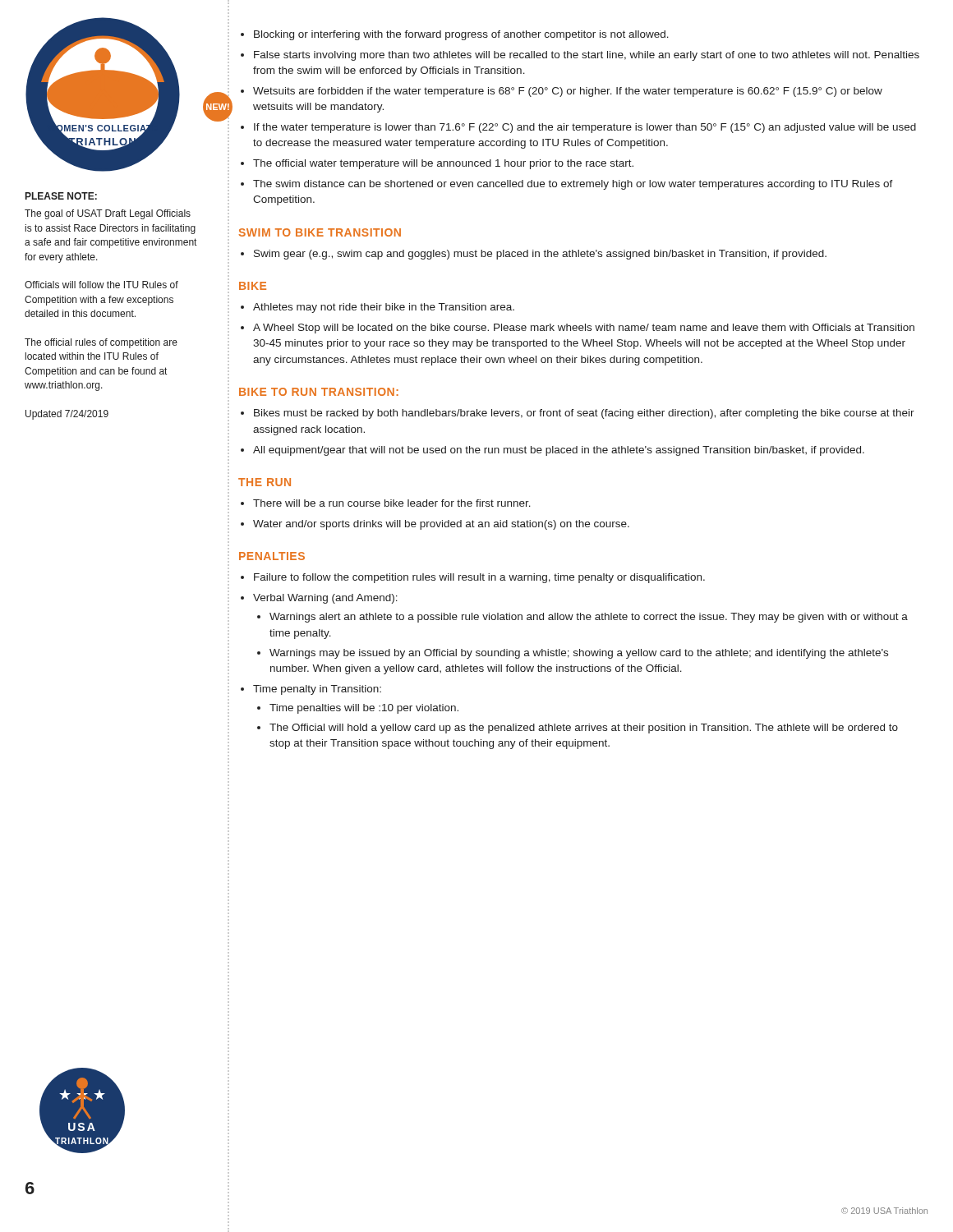The image size is (953, 1232).
Task: Point to the passage starting "A Wheel Stop will be located on the"
Action: pos(584,343)
